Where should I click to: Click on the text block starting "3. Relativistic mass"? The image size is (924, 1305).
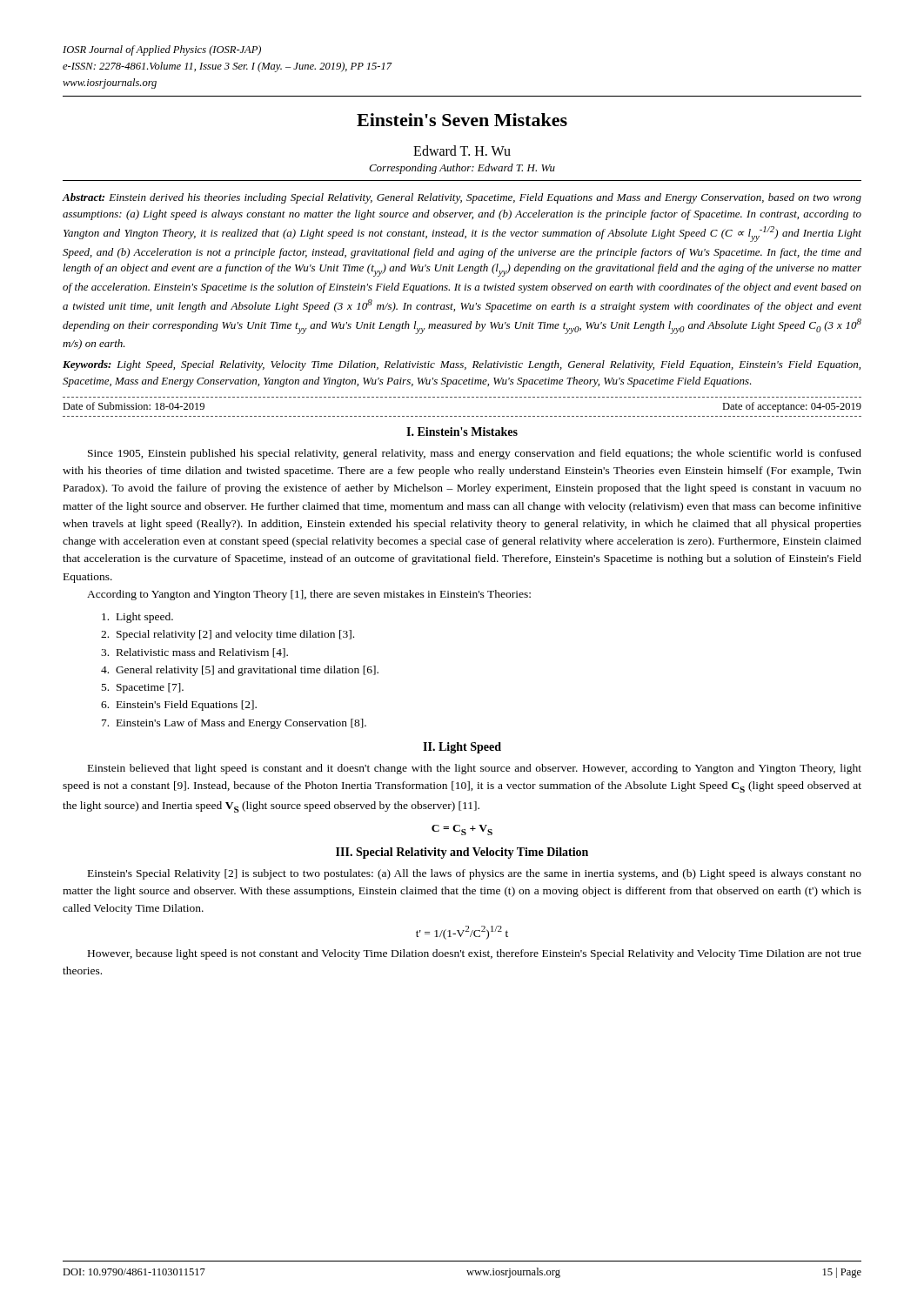click(195, 652)
